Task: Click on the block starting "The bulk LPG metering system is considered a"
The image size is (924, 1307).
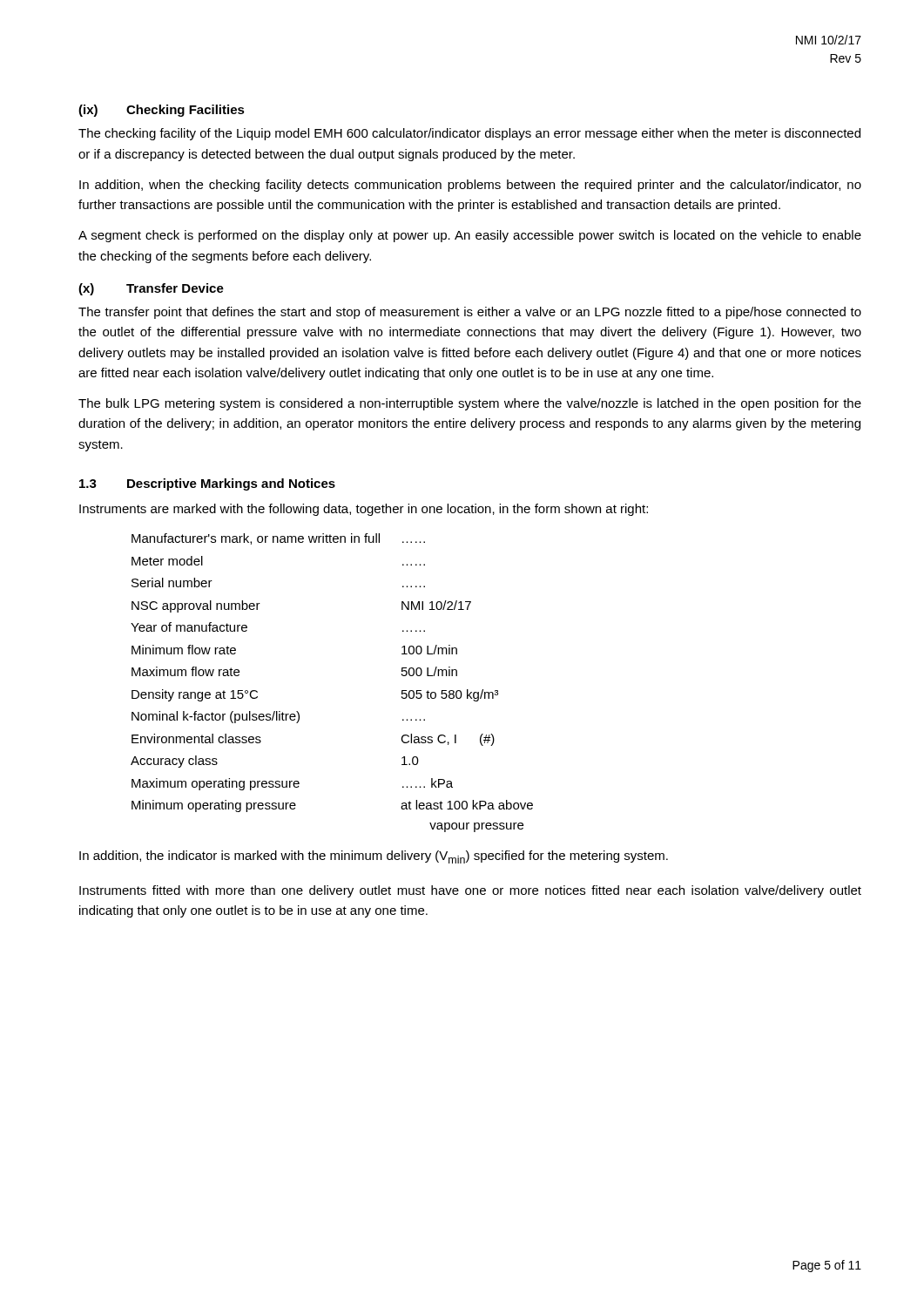Action: 470,423
